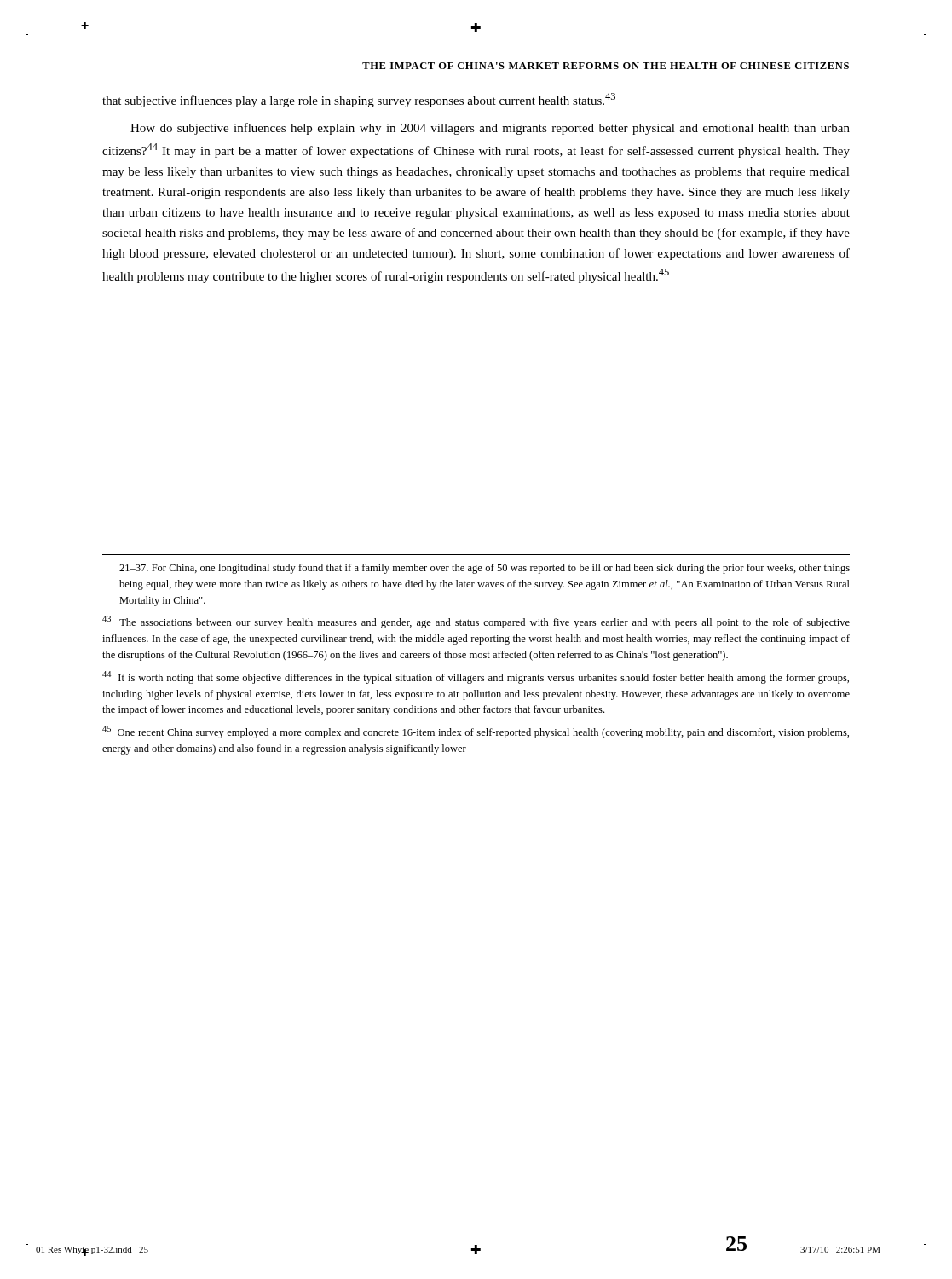Find the text block starting "43 The associations between our survey health"

[x=476, y=637]
